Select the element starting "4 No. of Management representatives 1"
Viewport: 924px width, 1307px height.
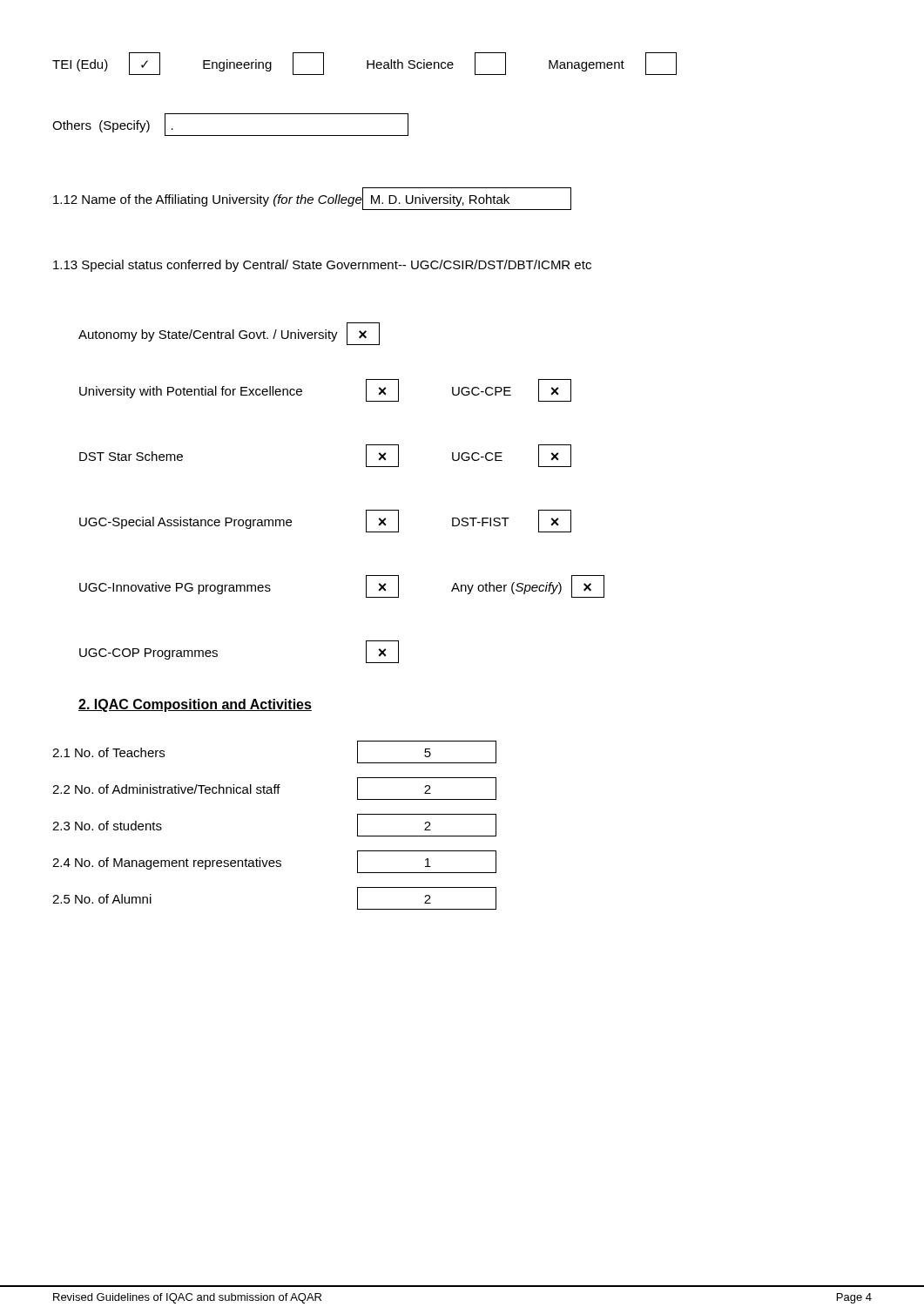pyautogui.click(x=274, y=862)
